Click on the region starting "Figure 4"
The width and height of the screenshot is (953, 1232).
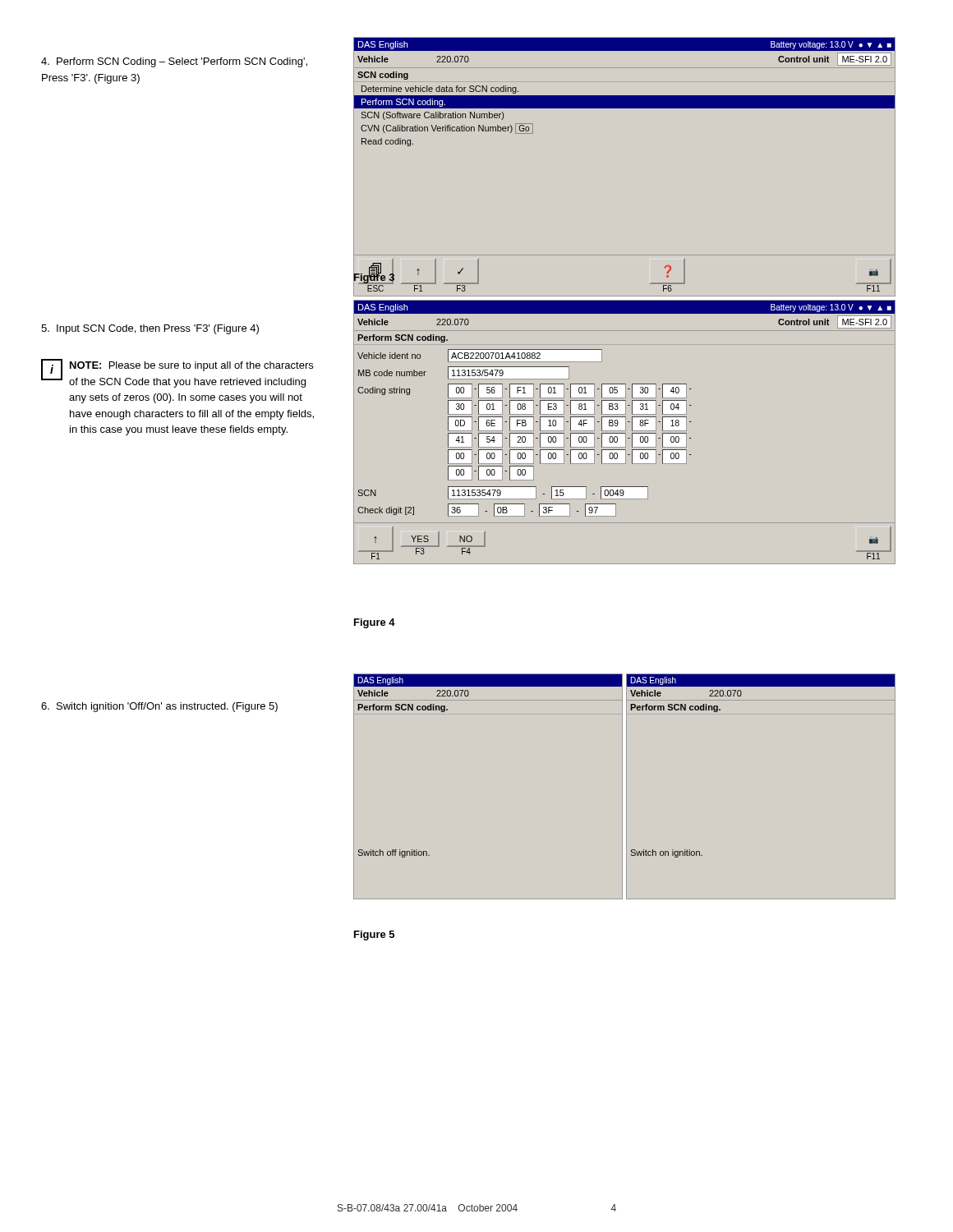coord(374,622)
